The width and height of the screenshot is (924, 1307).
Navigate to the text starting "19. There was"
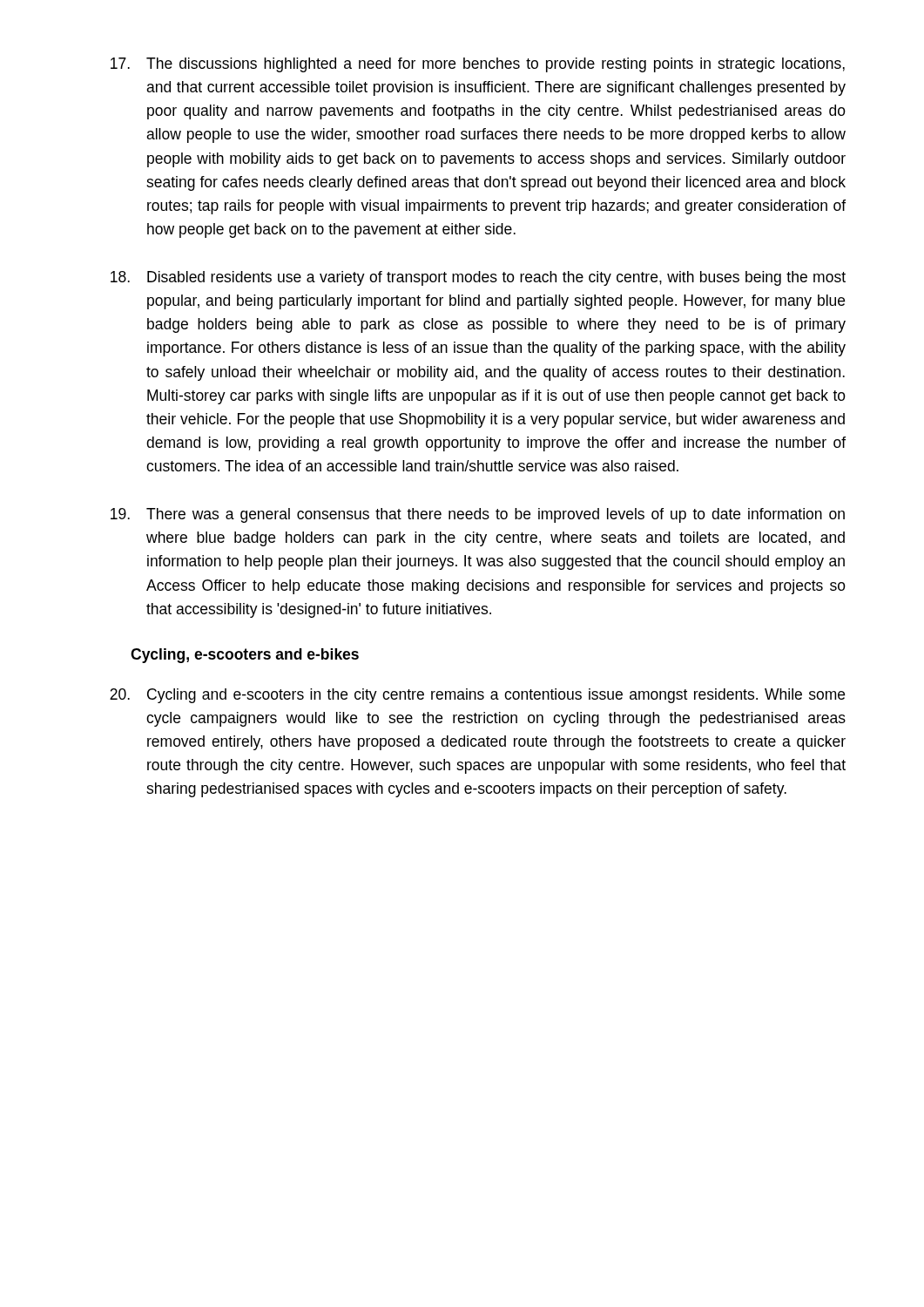(x=462, y=562)
